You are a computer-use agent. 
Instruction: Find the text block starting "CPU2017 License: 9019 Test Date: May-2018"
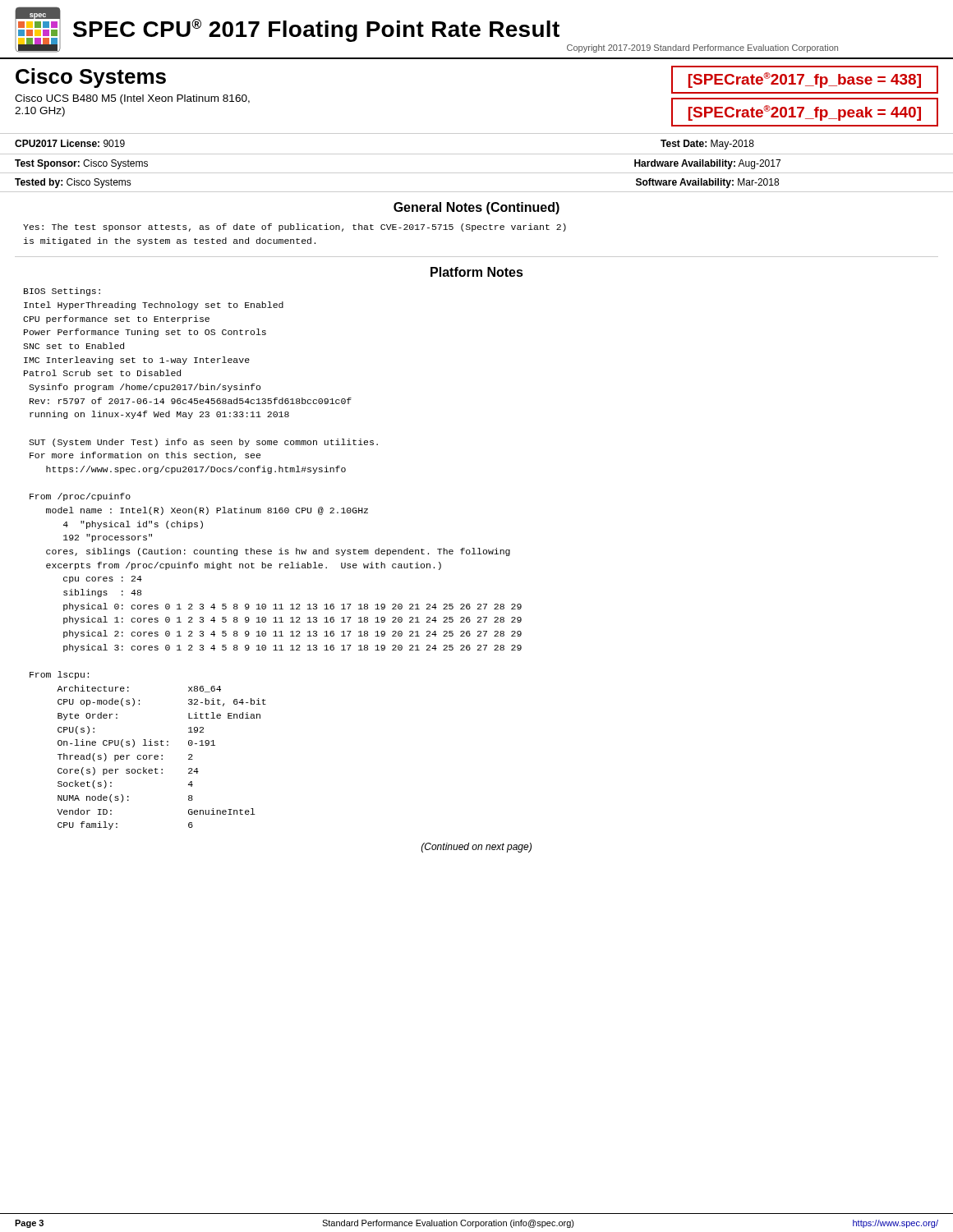click(x=476, y=143)
